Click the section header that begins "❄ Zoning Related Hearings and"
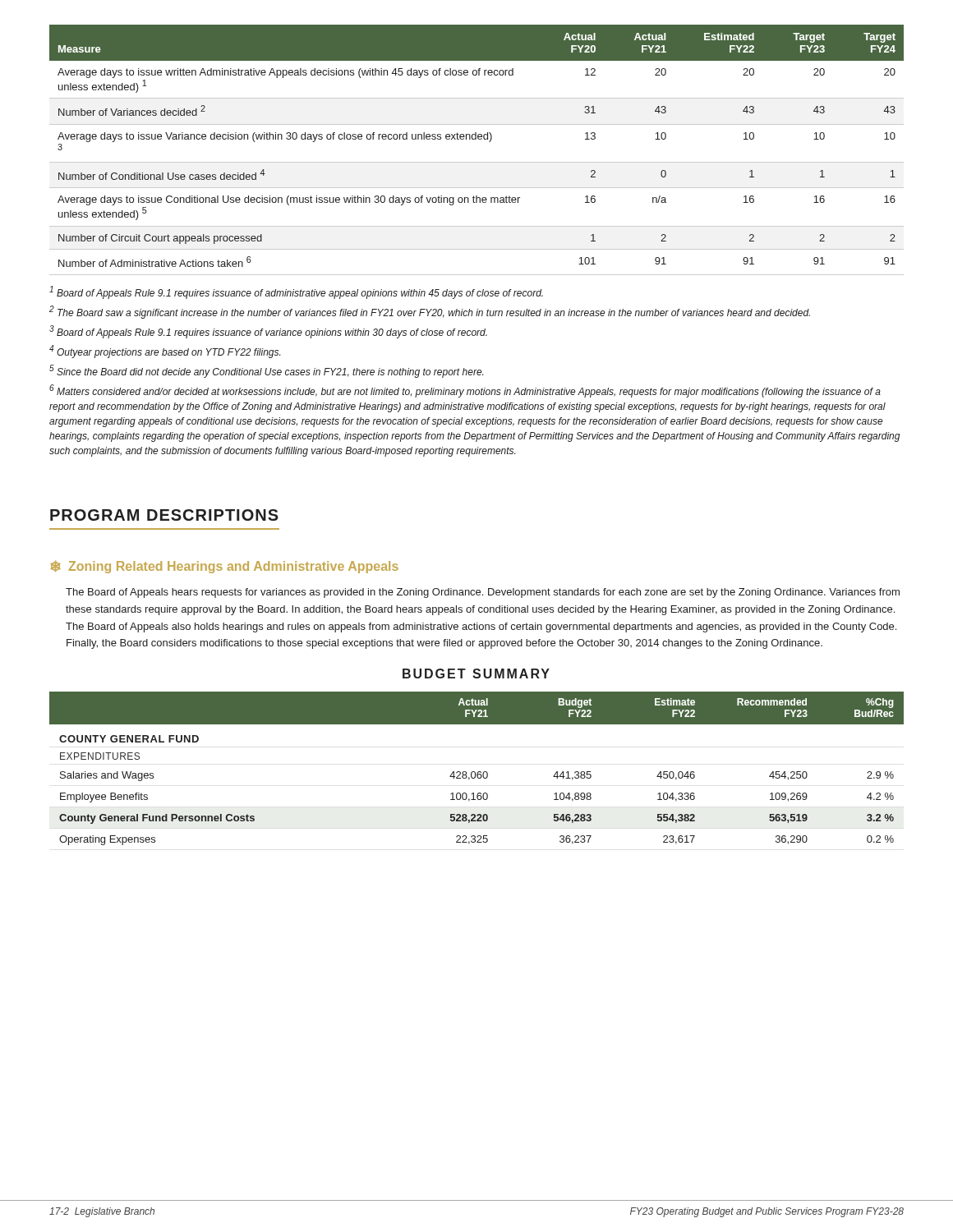The image size is (953, 1232). click(224, 567)
